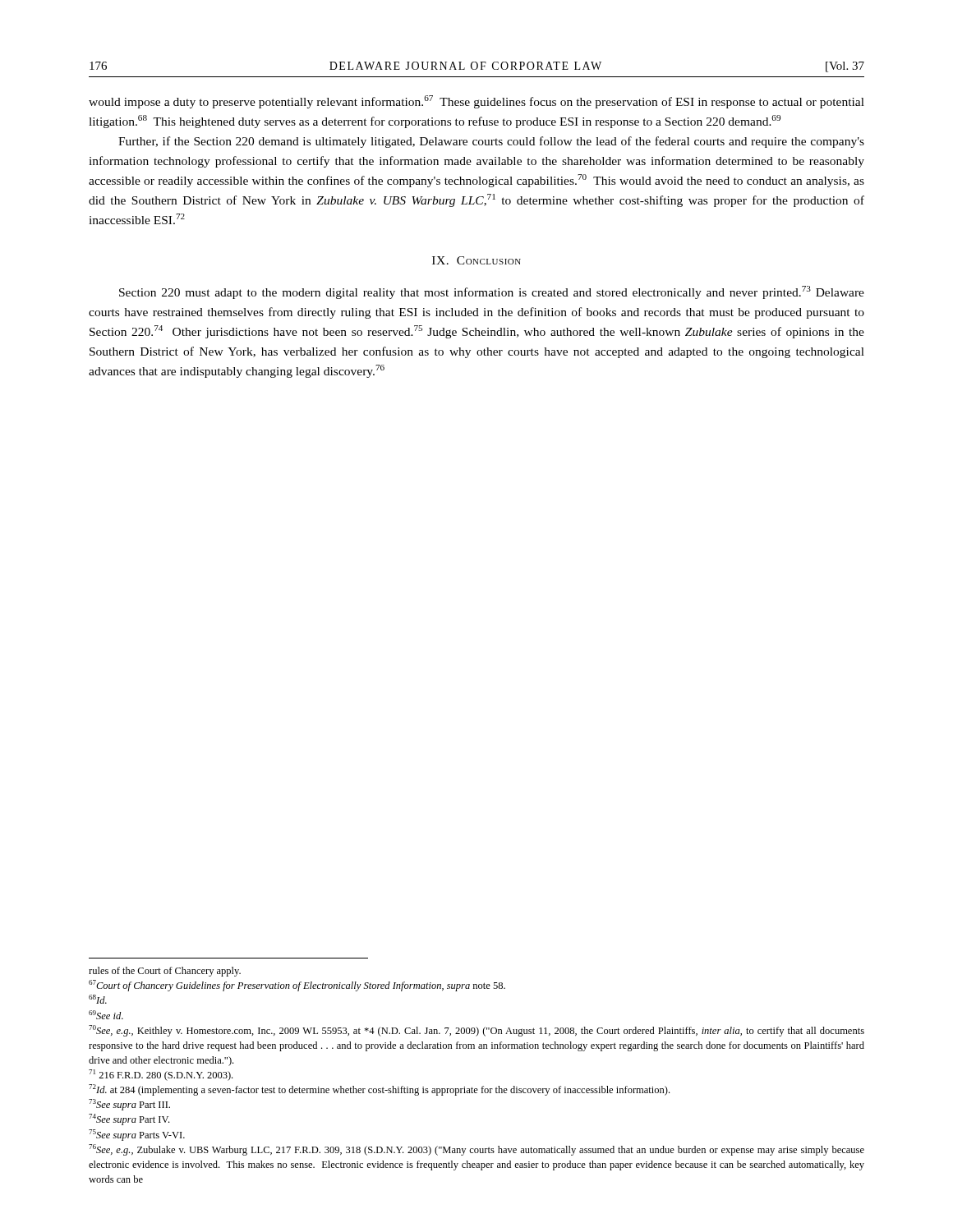Click on the footnote that says "76See, e.g., Zubulake v."

[x=476, y=1164]
